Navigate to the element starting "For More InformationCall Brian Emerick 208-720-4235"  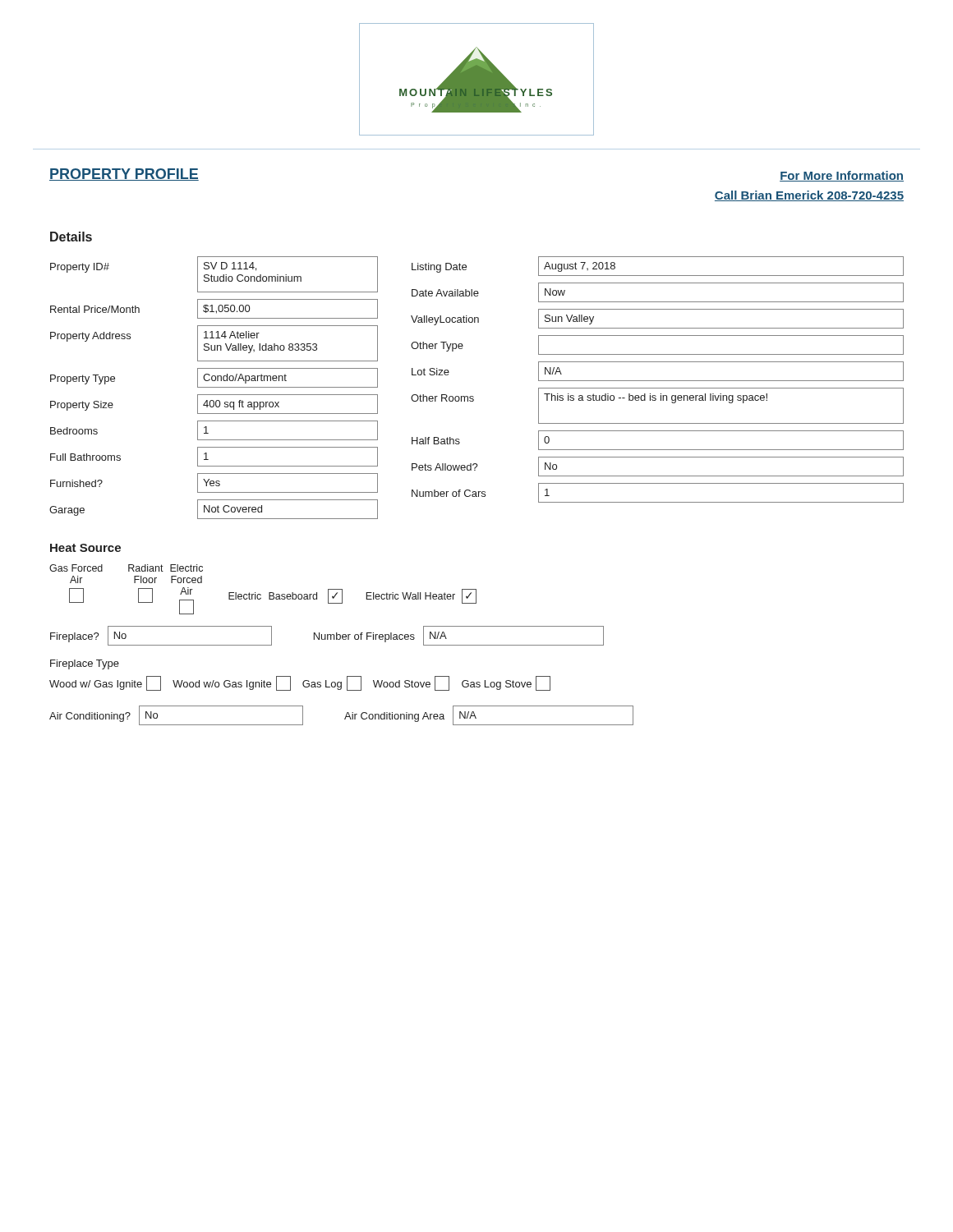tap(809, 185)
